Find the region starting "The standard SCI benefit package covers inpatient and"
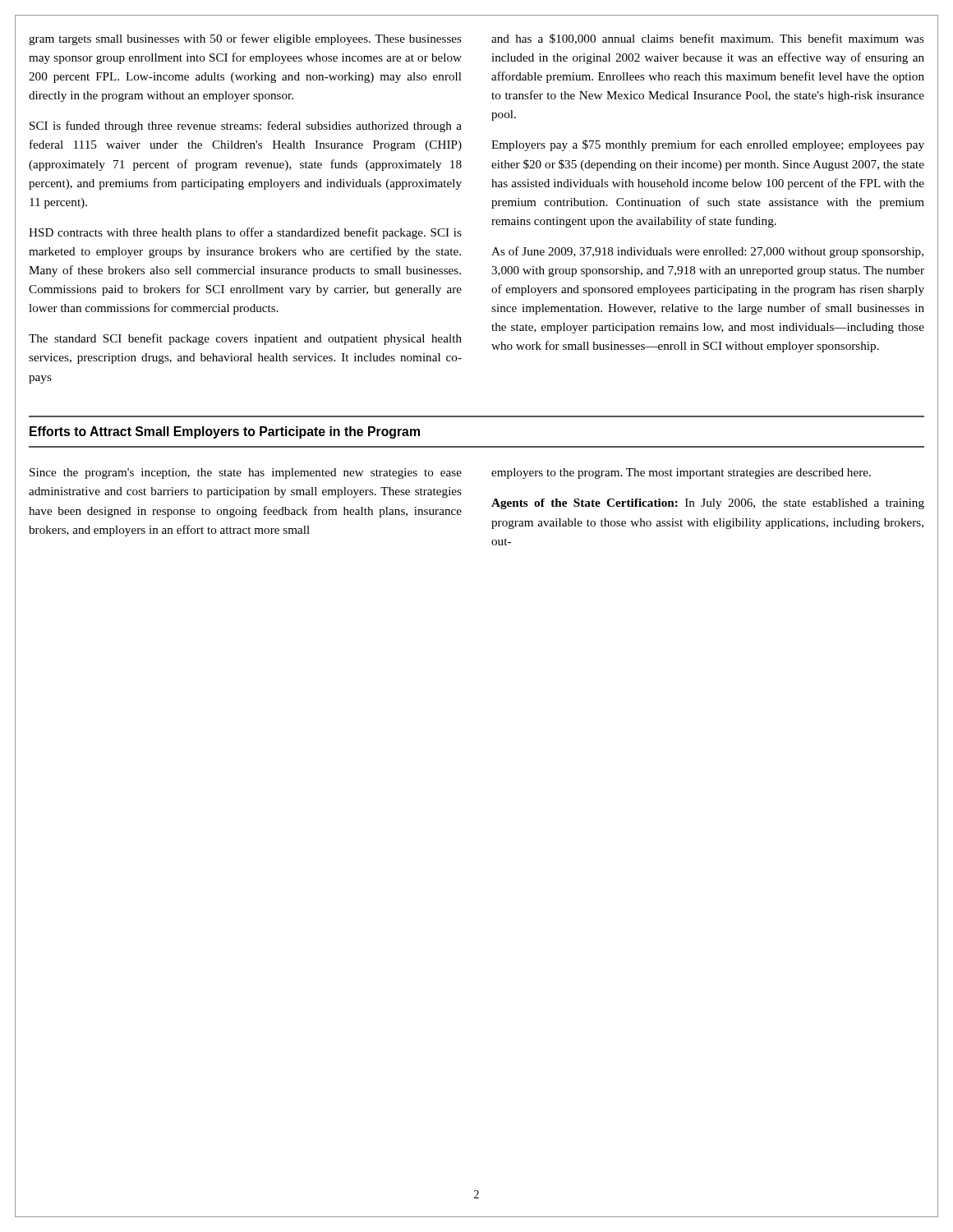The width and height of the screenshot is (953, 1232). click(x=245, y=357)
